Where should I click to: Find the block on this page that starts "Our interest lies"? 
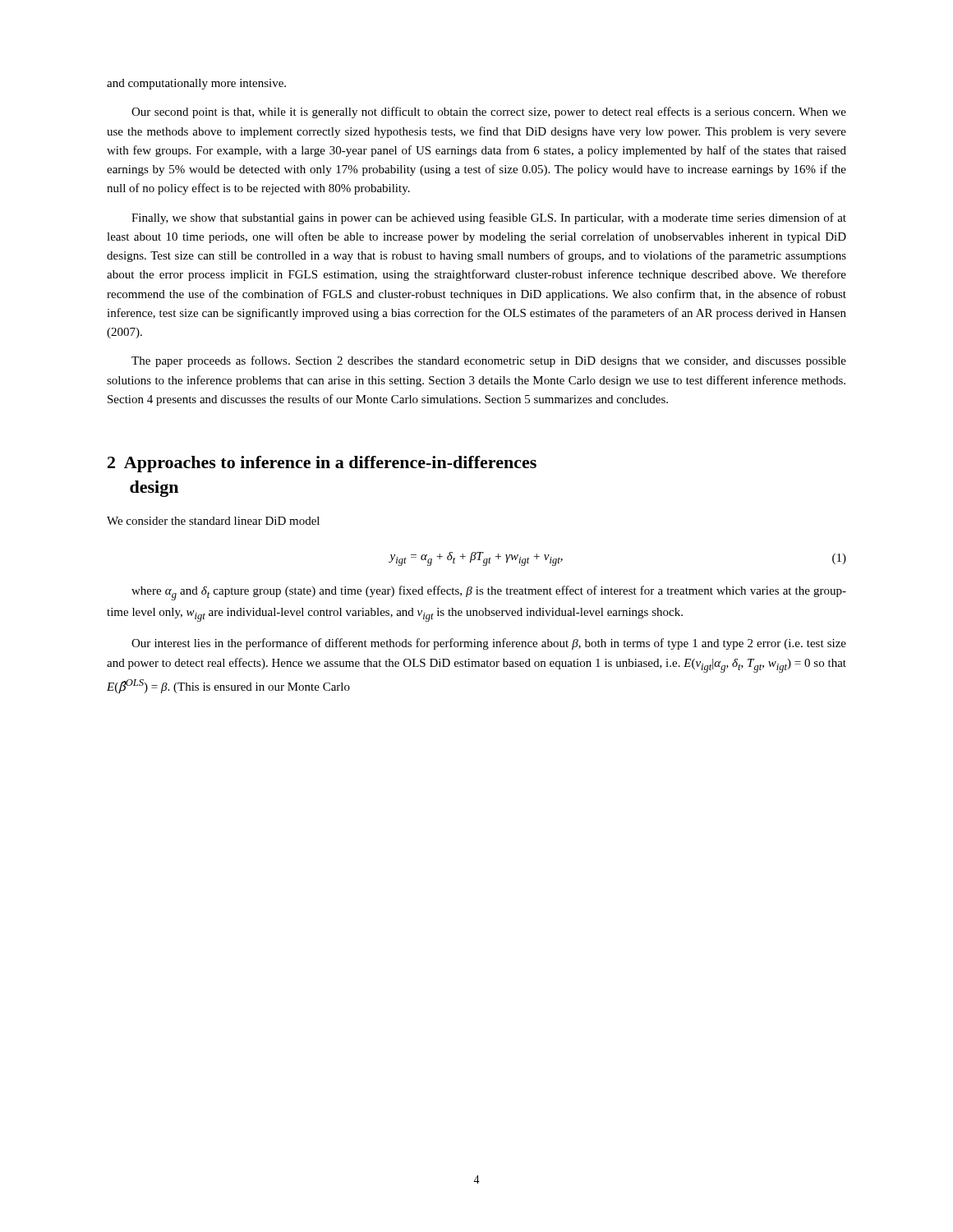point(476,666)
